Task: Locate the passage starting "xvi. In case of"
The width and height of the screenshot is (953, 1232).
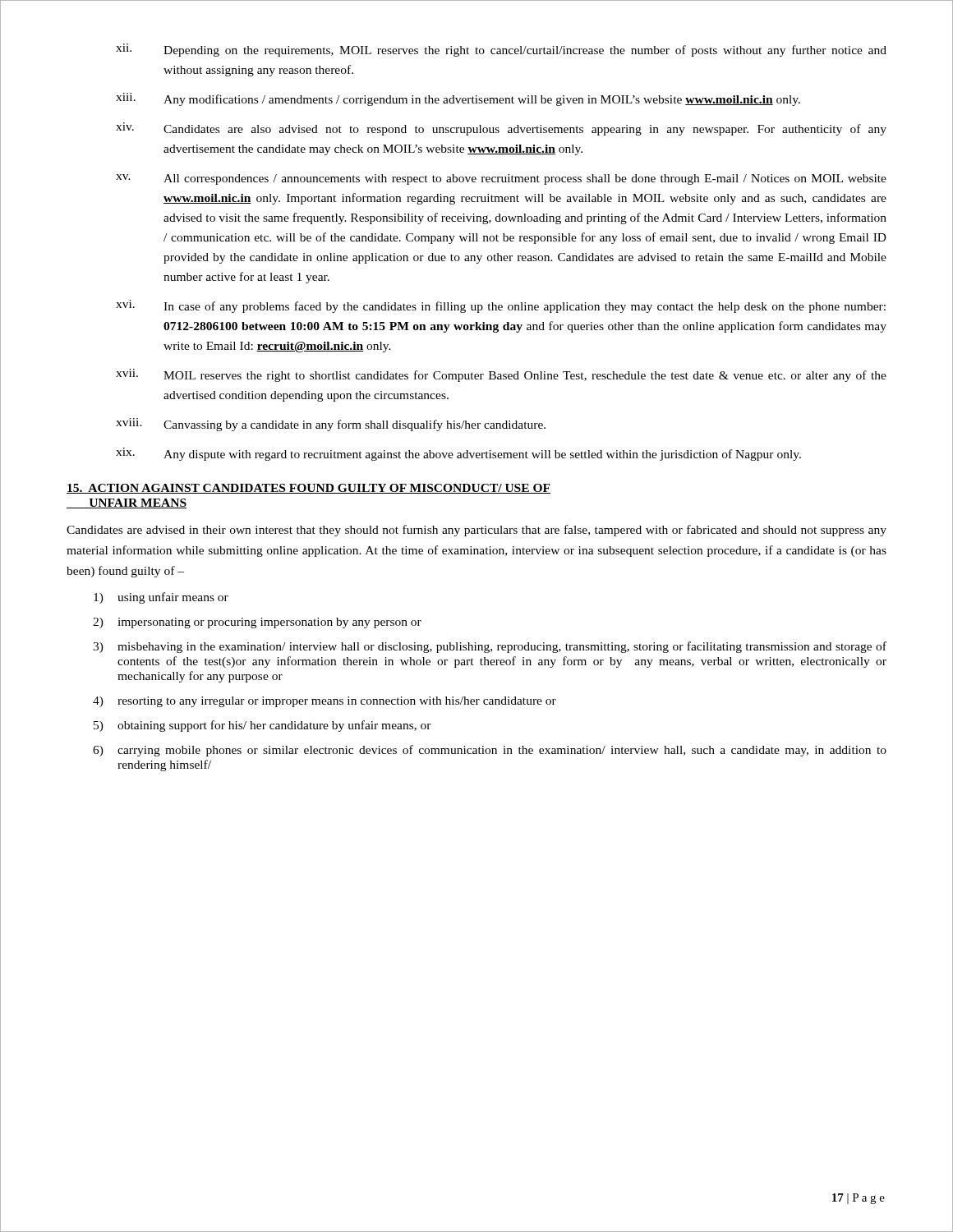Action: pos(501,326)
